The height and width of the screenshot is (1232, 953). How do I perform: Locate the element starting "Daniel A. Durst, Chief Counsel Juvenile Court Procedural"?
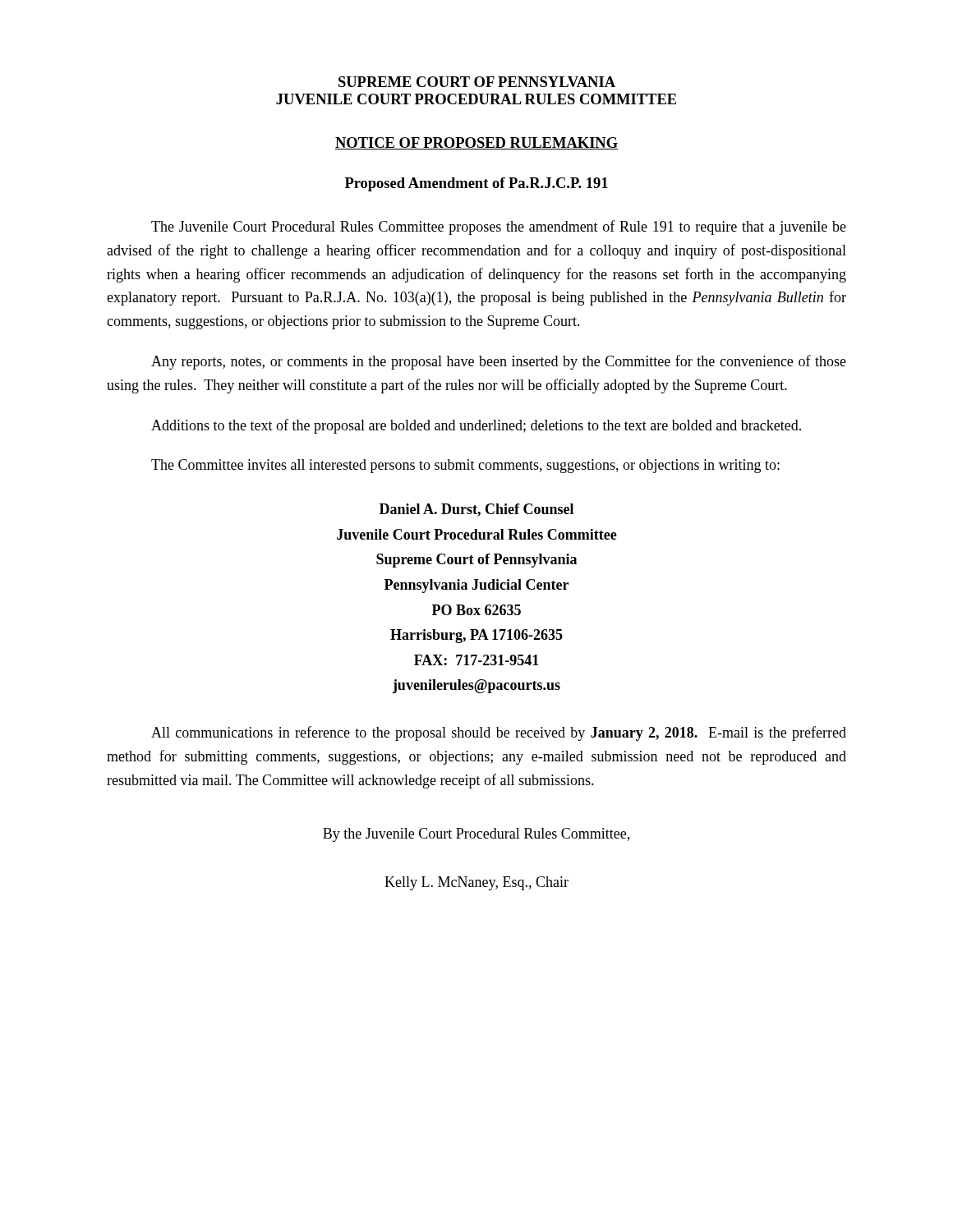476,598
